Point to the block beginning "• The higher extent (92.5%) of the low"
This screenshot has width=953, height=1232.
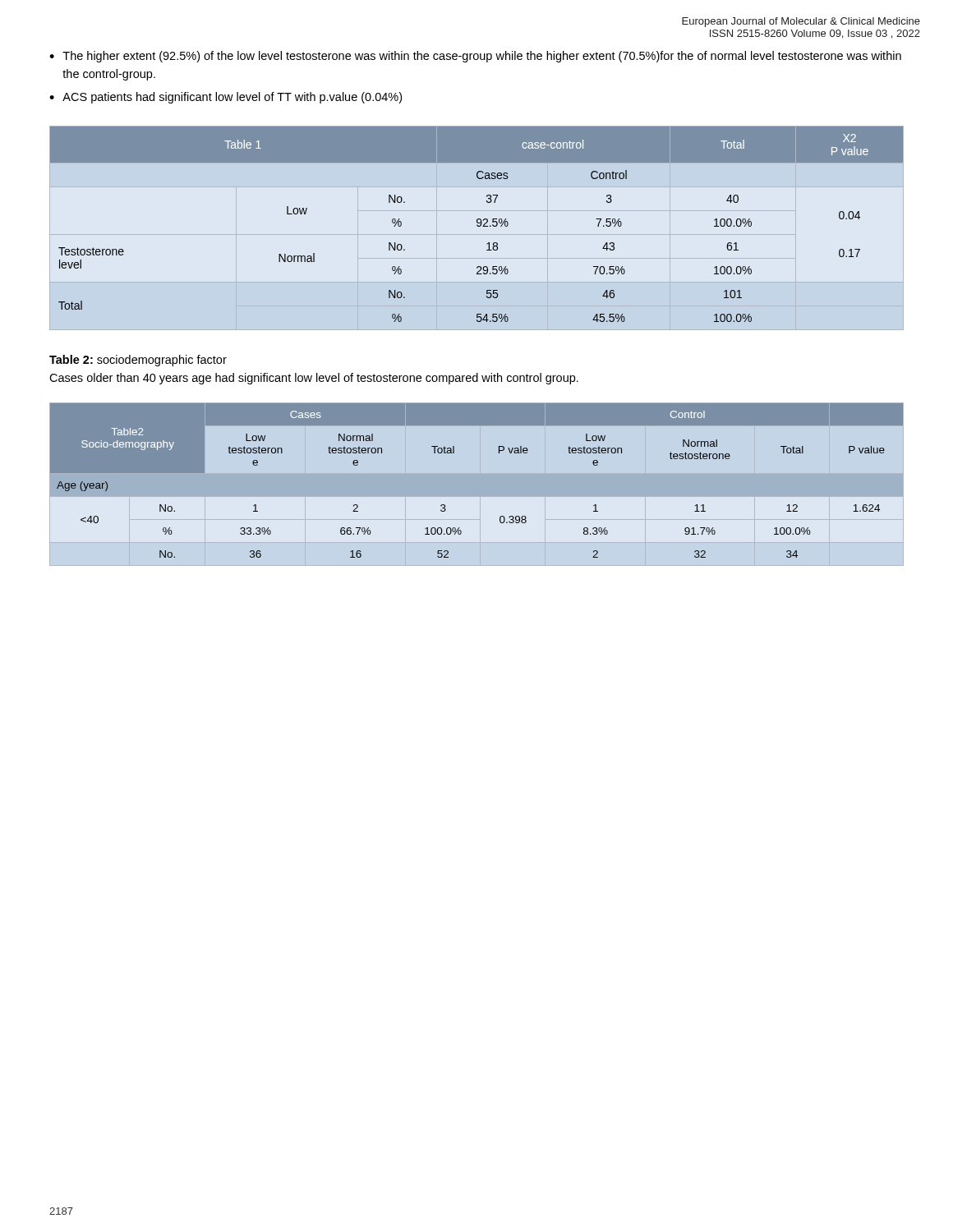[x=476, y=66]
